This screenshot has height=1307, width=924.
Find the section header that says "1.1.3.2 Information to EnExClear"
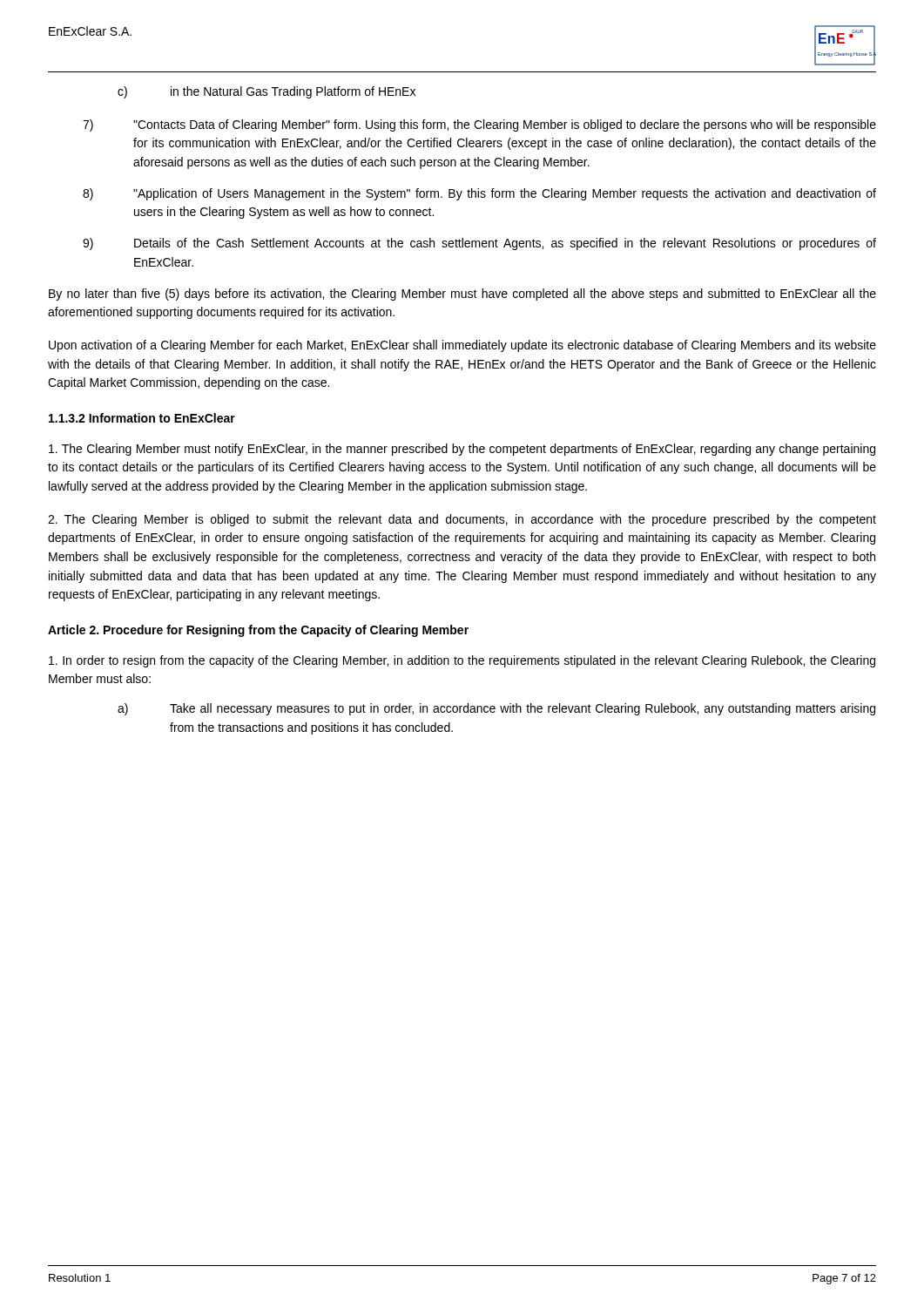(x=141, y=418)
